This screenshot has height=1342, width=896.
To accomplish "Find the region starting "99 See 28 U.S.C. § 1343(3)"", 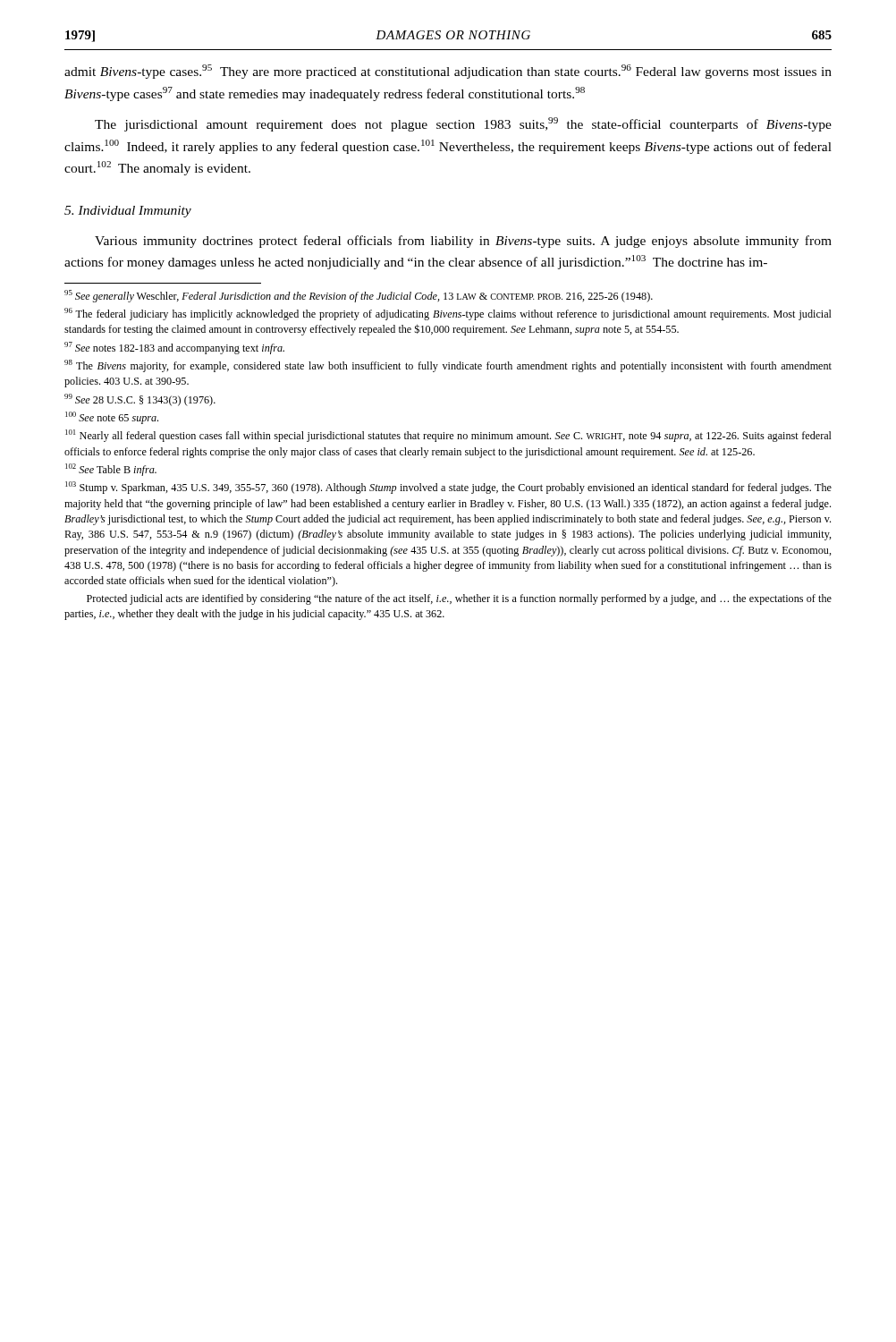I will tap(140, 400).
